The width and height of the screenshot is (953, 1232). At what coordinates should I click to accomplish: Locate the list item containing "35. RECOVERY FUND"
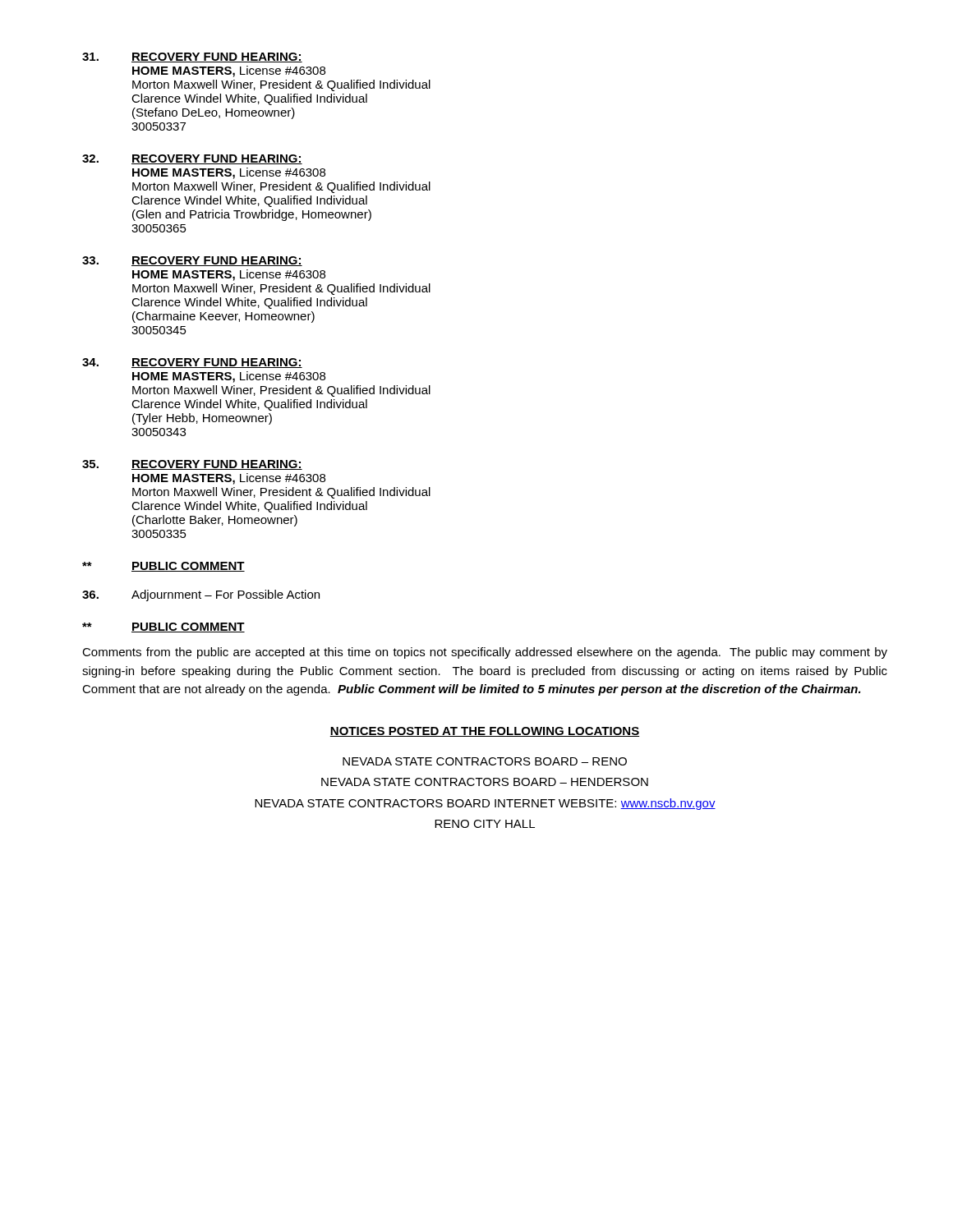pyautogui.click(x=192, y=465)
